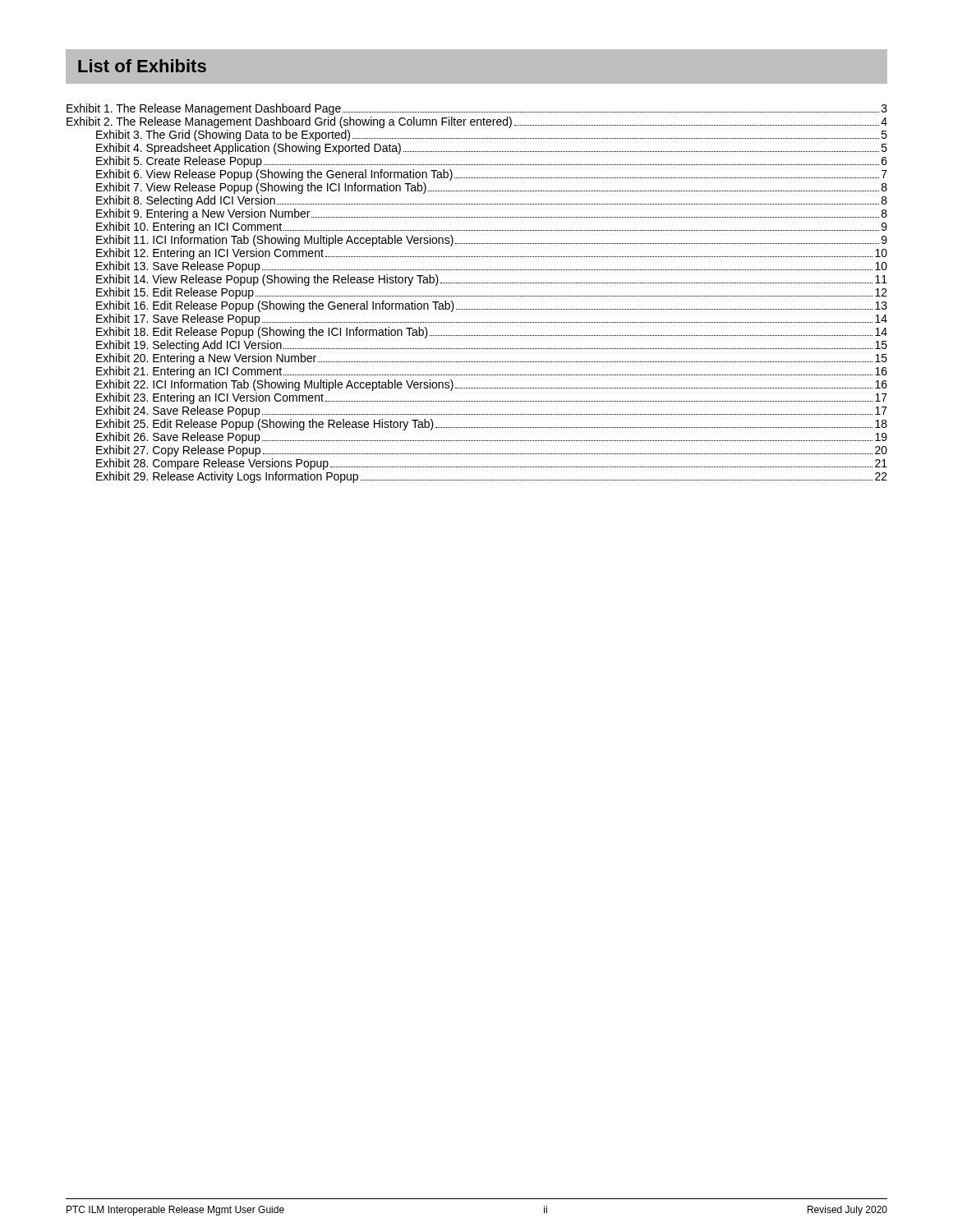Locate the text "Exhibit 9. Entering a New Version Number 8"
The image size is (953, 1232).
(x=476, y=214)
